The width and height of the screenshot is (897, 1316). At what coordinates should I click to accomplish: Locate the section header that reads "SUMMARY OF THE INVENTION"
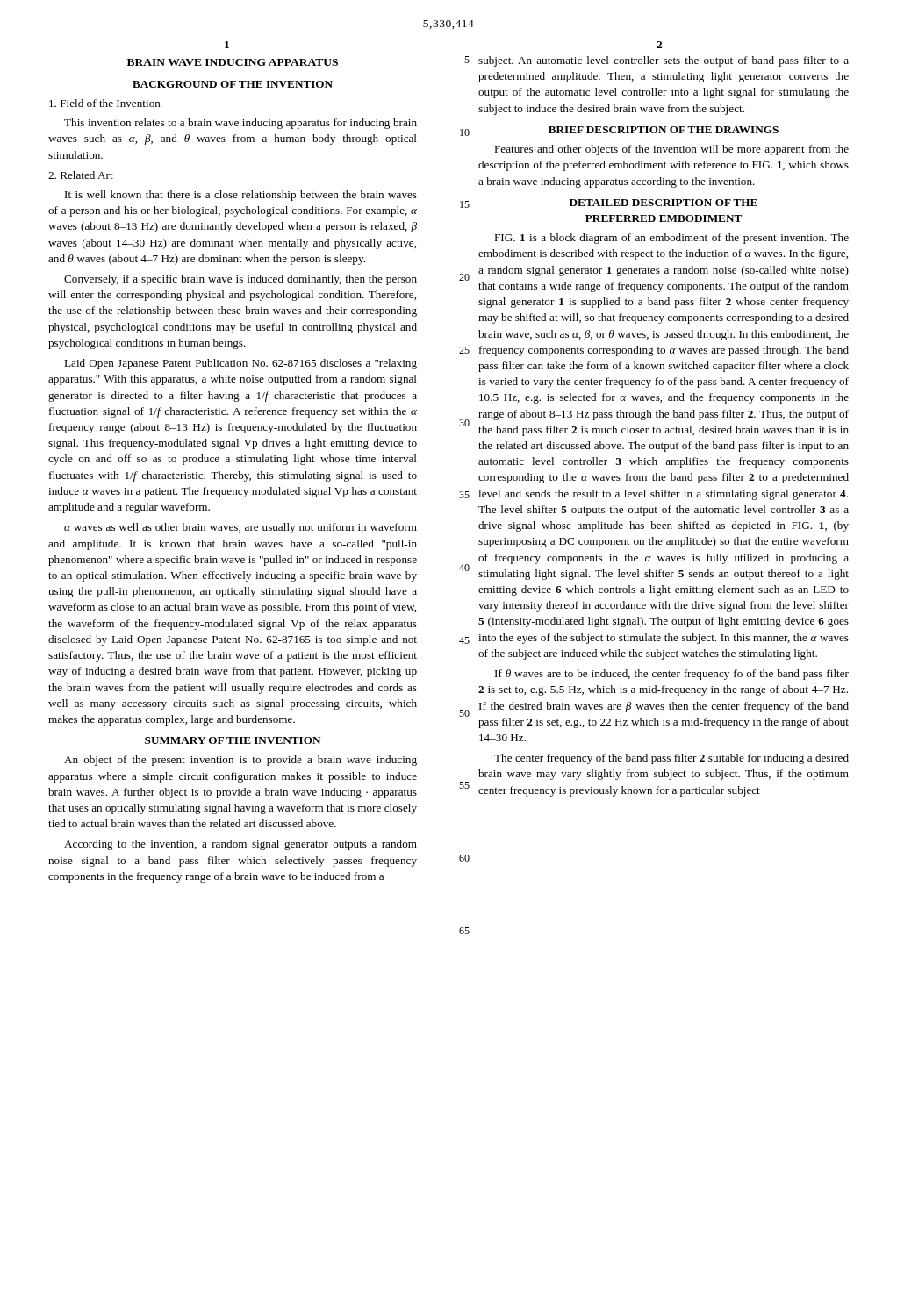[233, 740]
